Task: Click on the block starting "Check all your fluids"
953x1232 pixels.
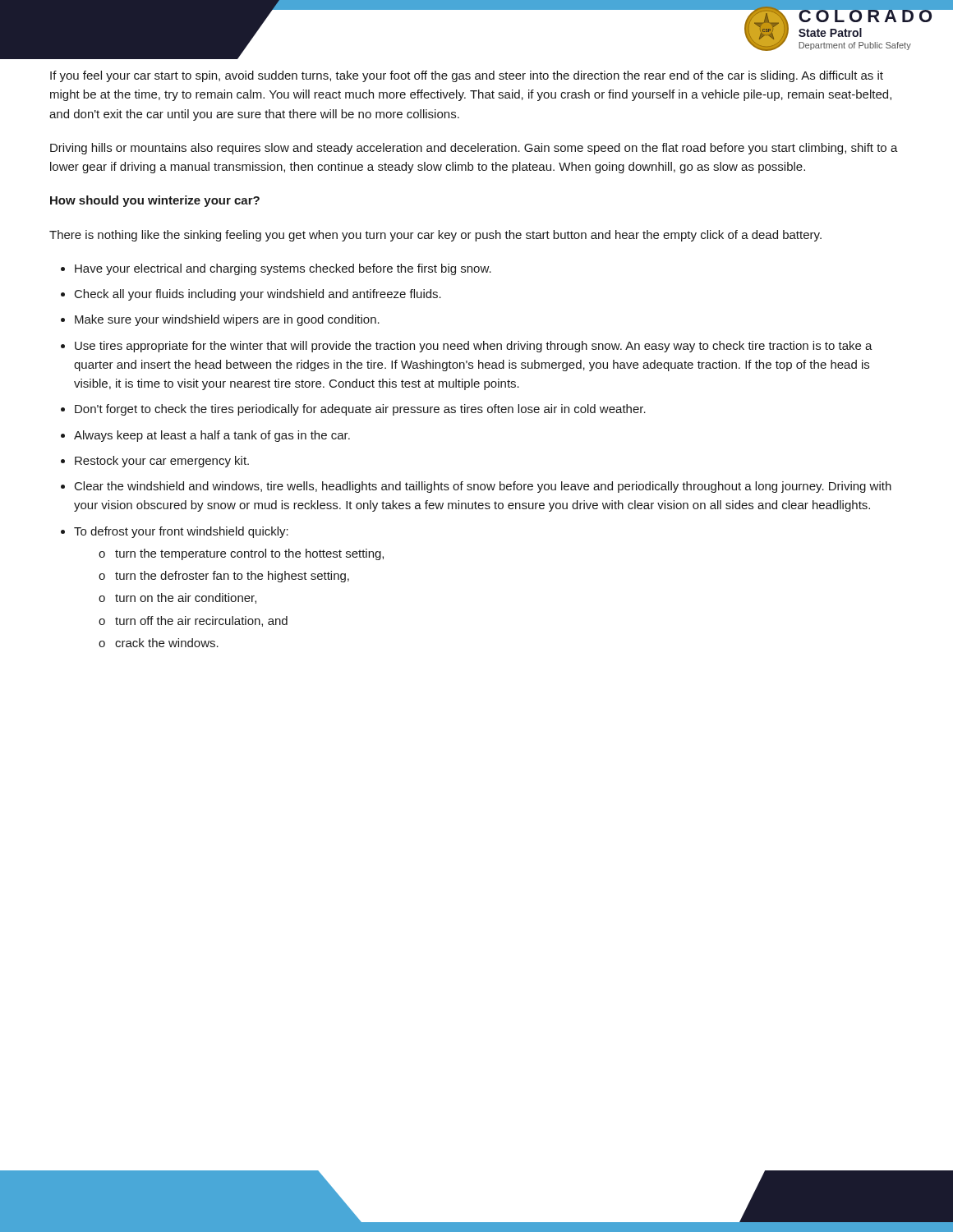Action: click(x=258, y=295)
